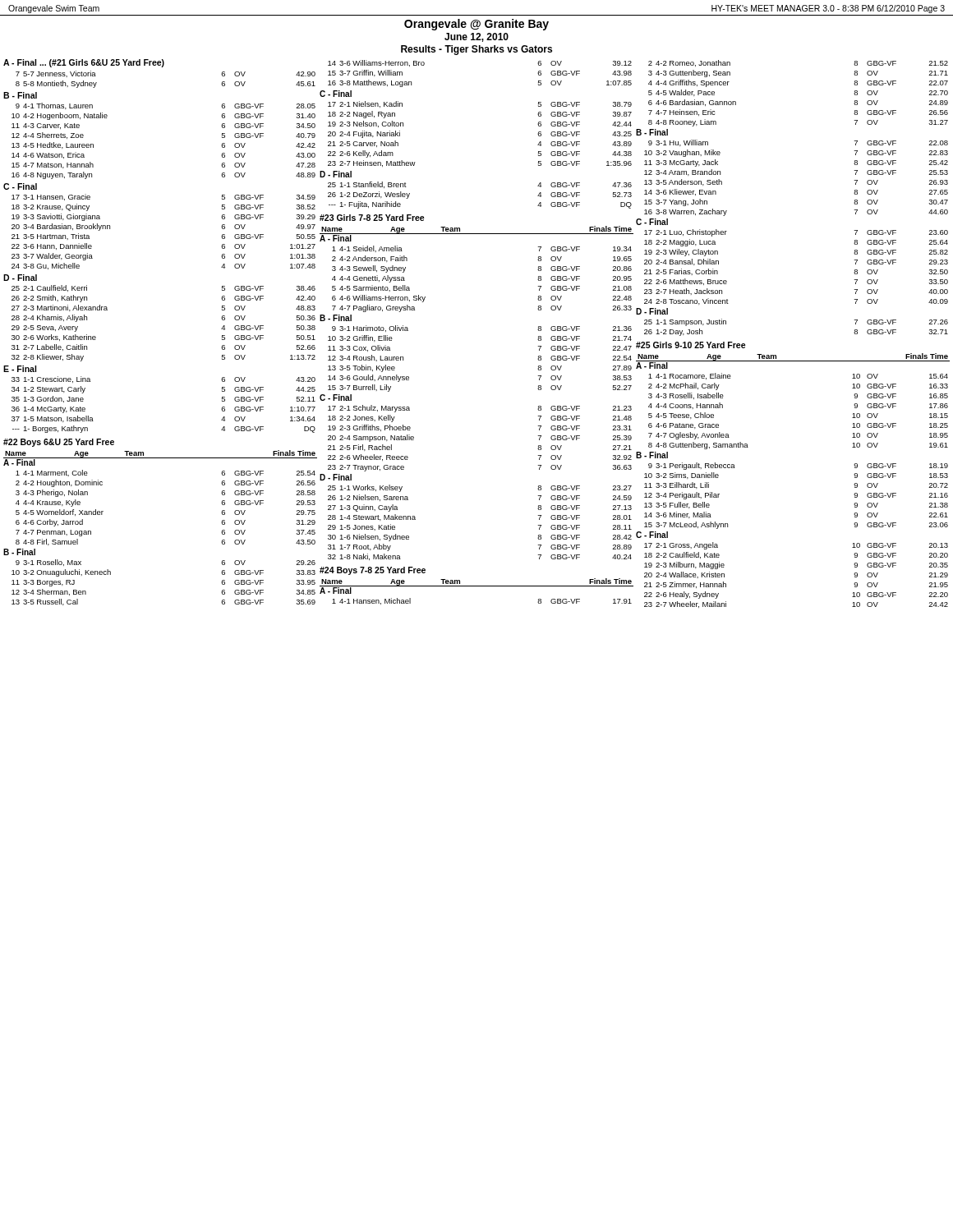Find the table that mentions "2-4 Sampson, Natalie"

pyautogui.click(x=476, y=437)
